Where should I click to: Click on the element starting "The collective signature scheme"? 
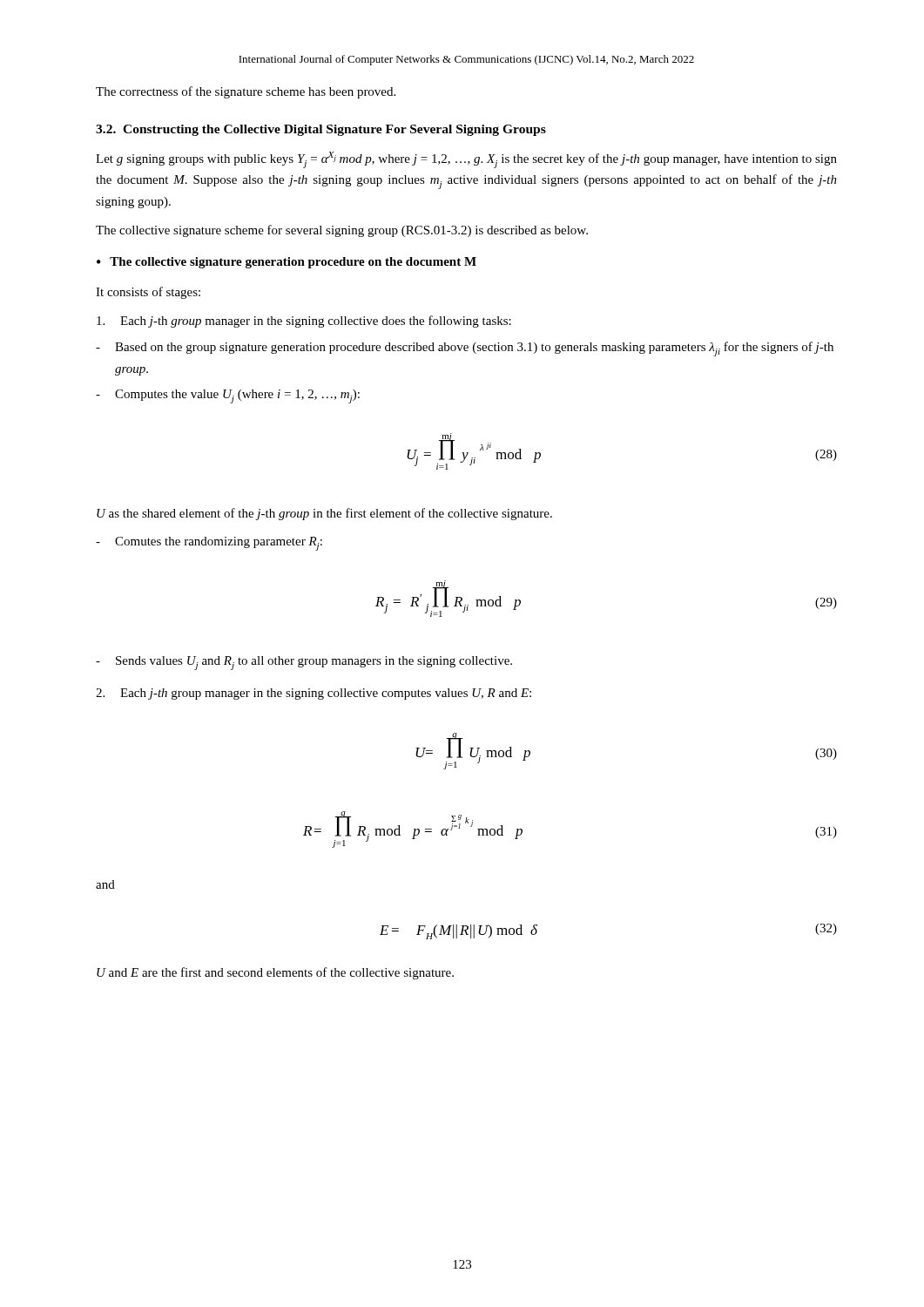(342, 230)
